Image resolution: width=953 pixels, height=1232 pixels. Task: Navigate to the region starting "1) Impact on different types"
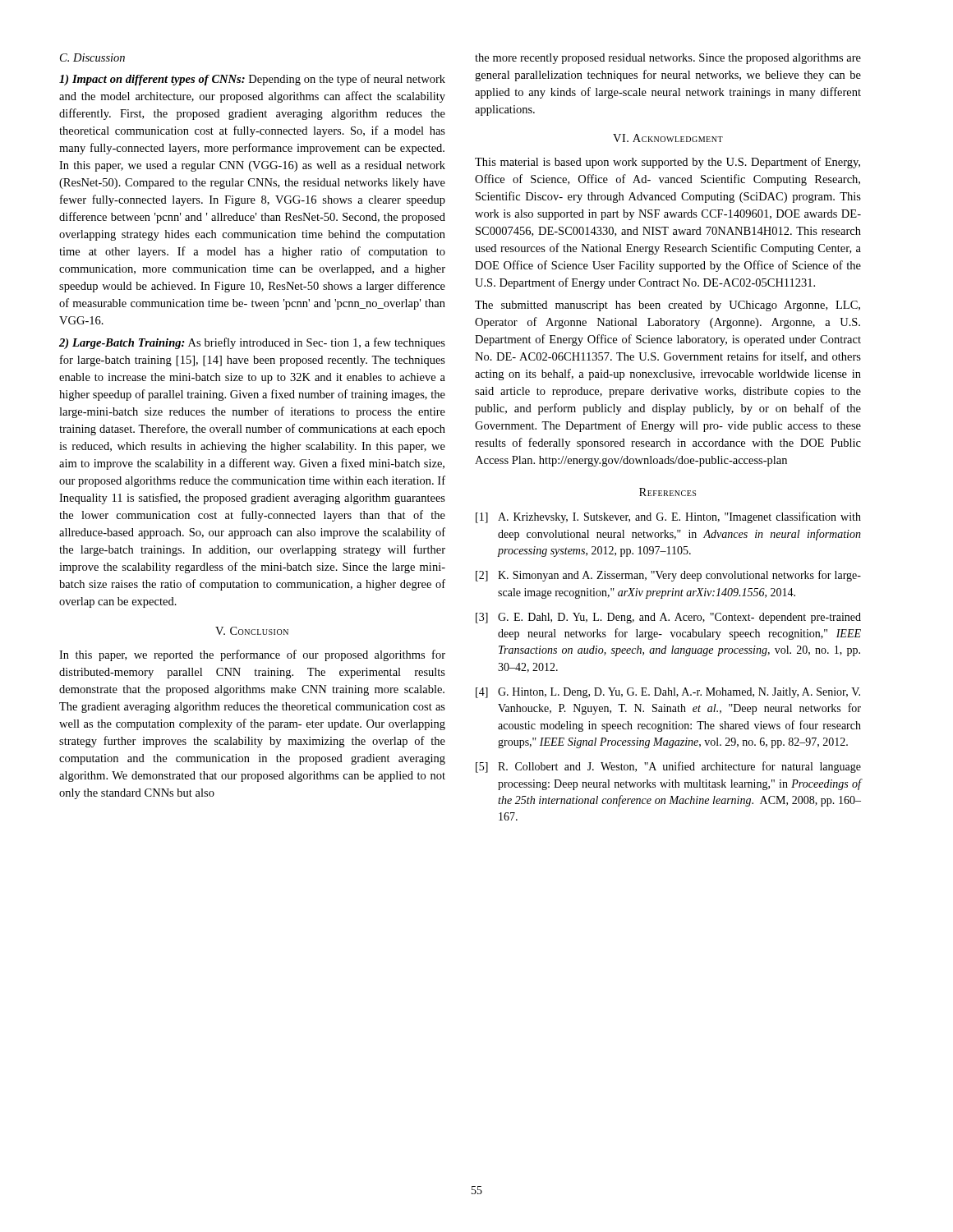(x=252, y=200)
